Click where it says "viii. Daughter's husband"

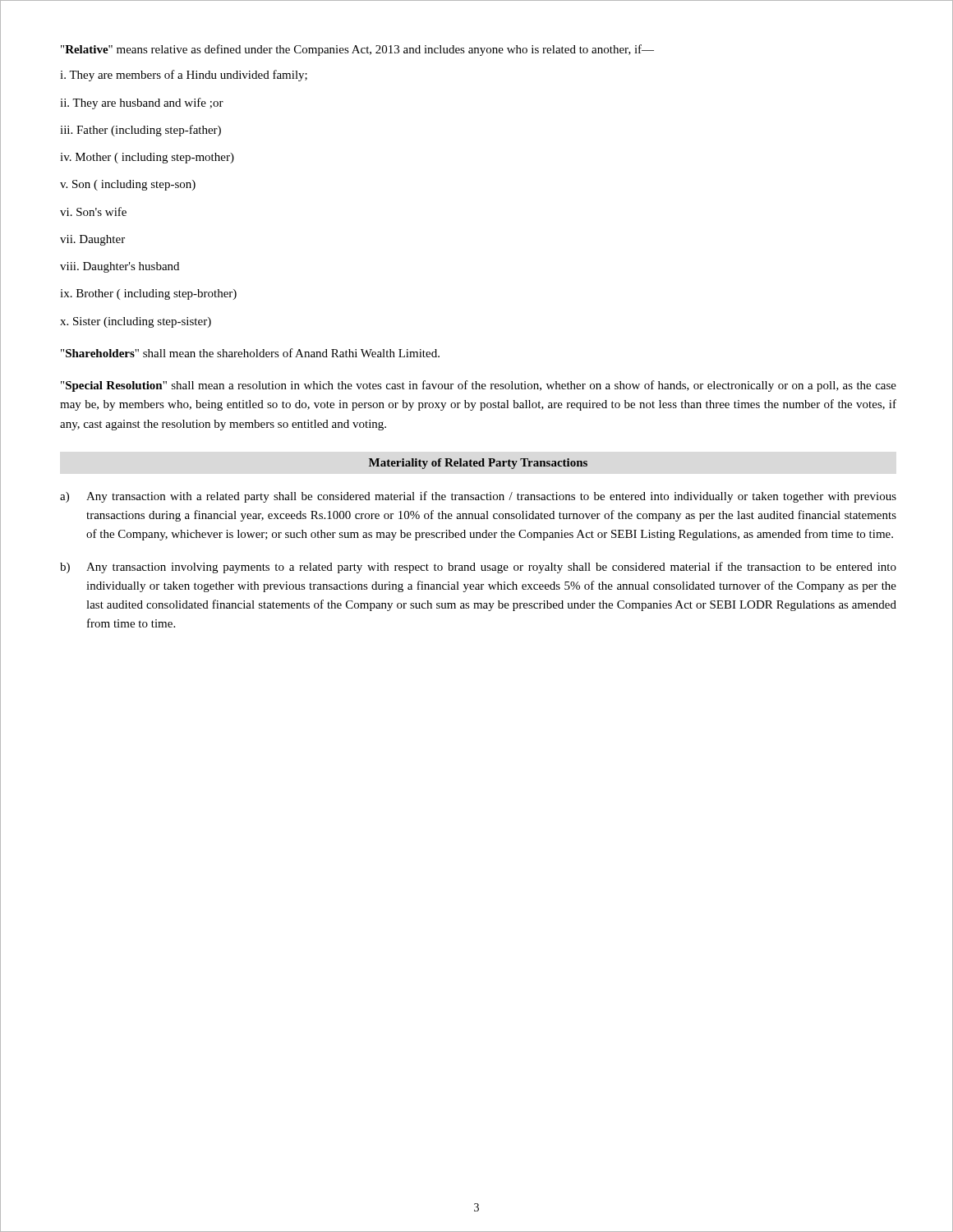120,266
